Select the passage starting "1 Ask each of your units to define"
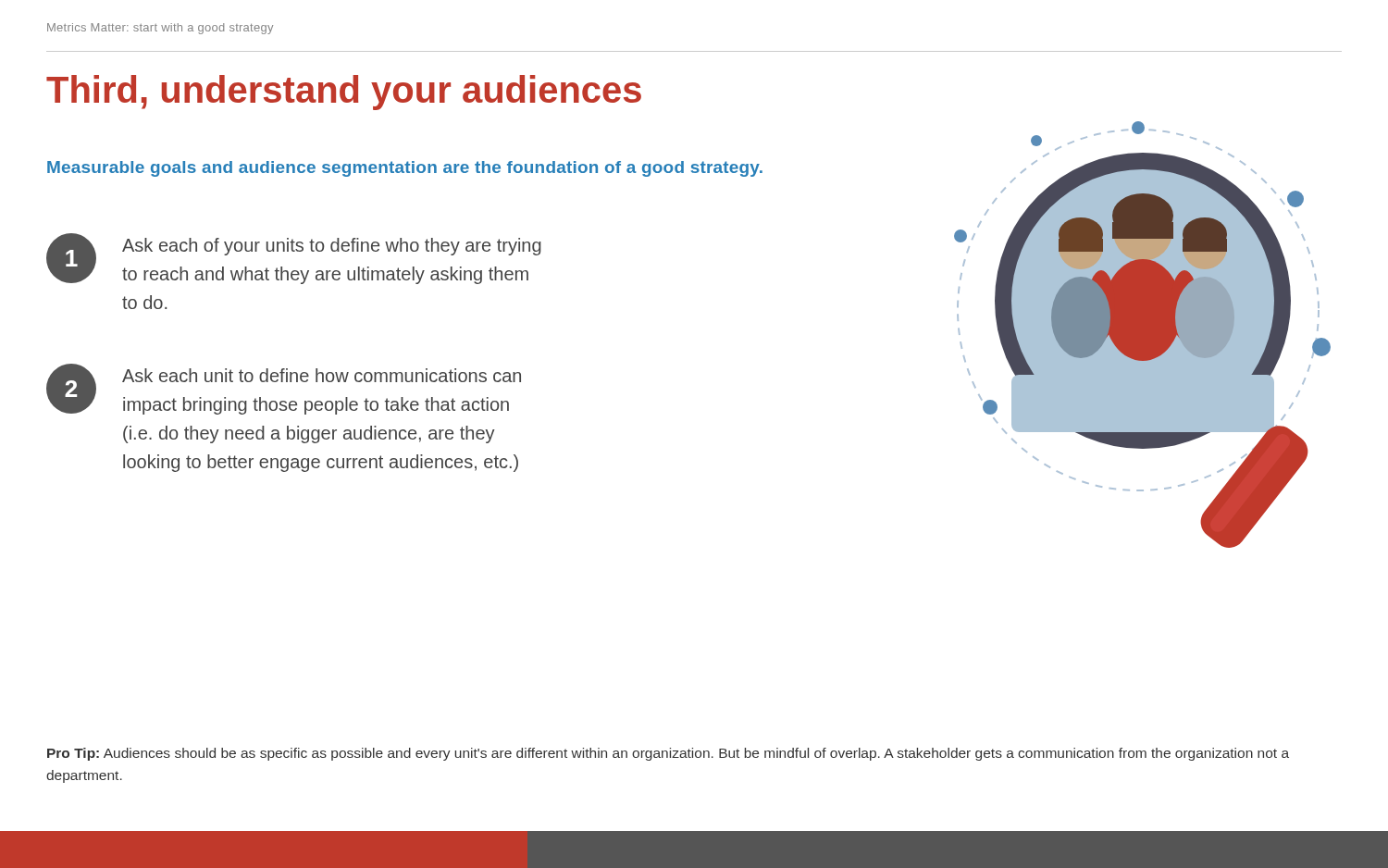 pyautogui.click(x=294, y=274)
